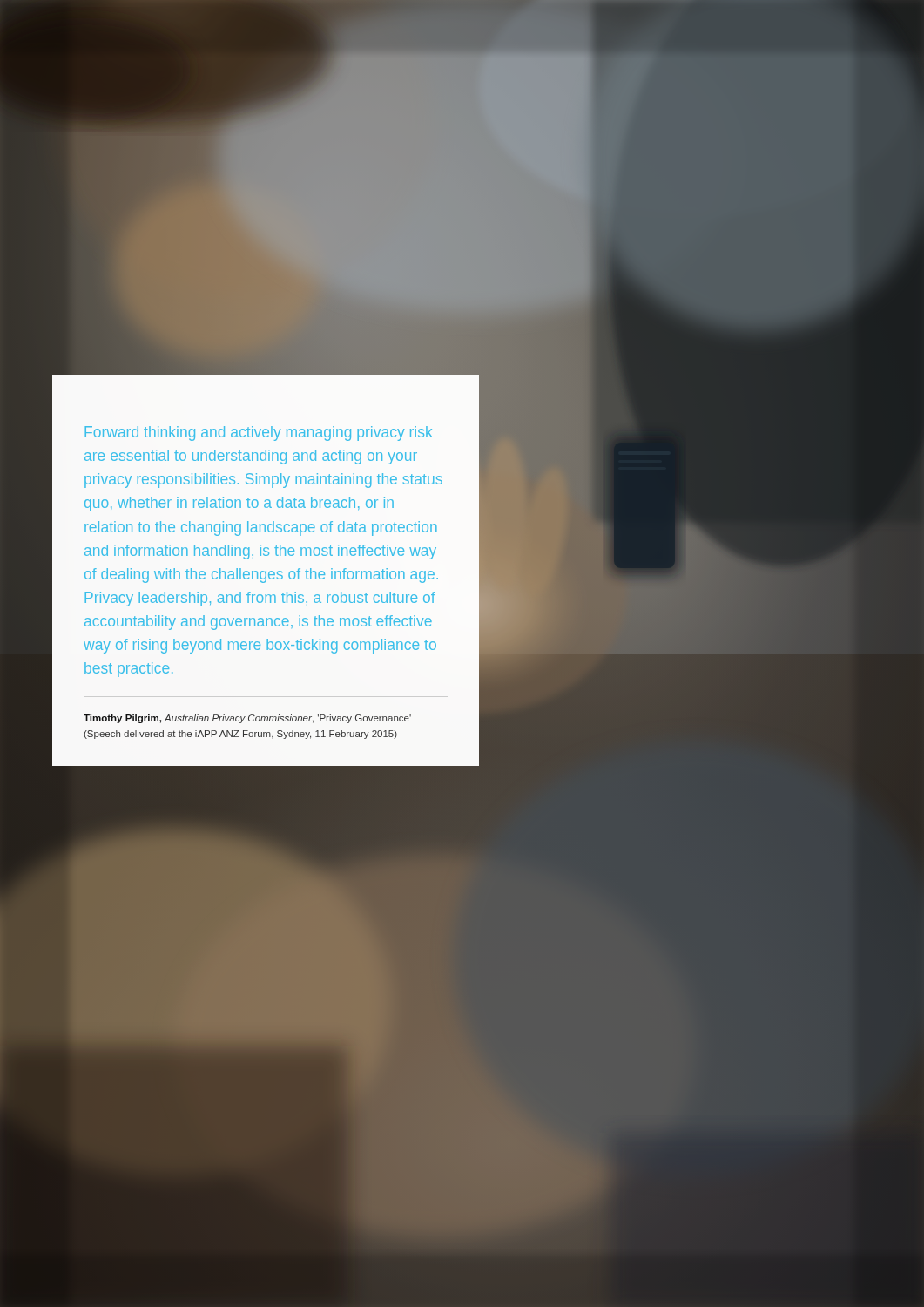Image resolution: width=924 pixels, height=1307 pixels.
Task: Find the footnote with the text "Timothy Pilgrim, Australian Privacy Commissioner, 'Privacy"
Action: tap(266, 726)
